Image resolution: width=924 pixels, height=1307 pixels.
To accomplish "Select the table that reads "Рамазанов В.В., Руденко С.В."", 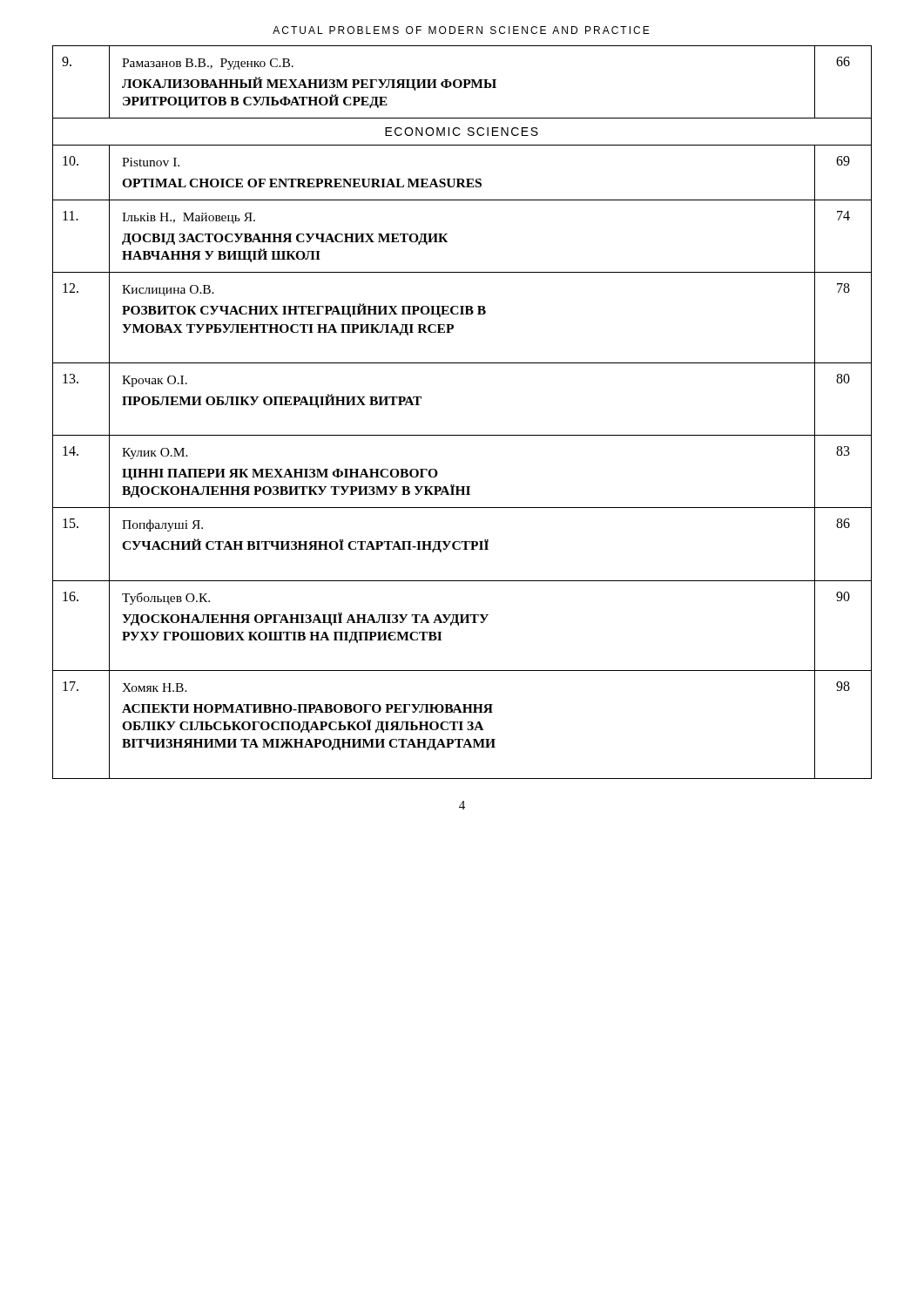I will point(462,412).
